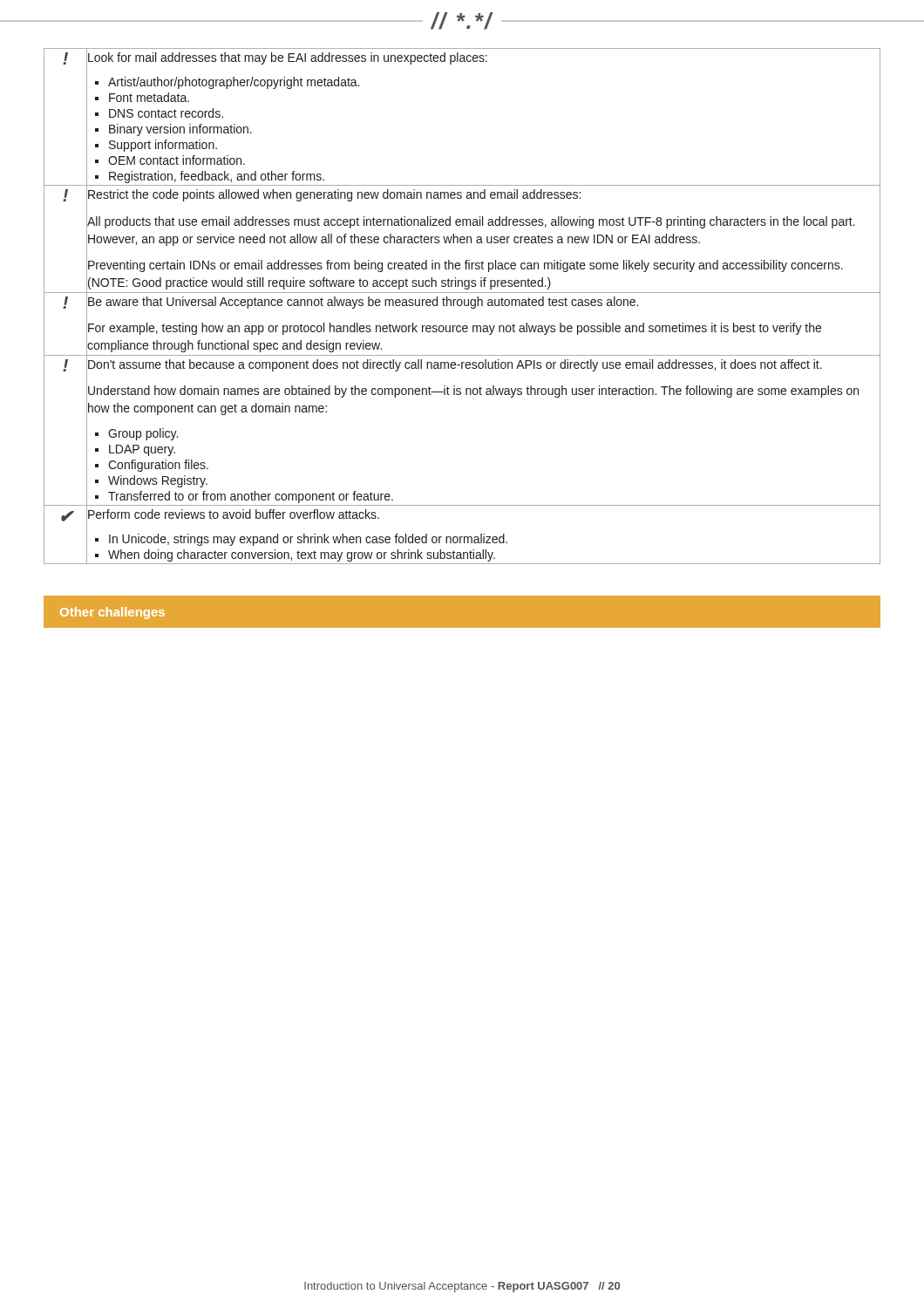Viewport: 924px width, 1308px height.
Task: Locate the element starting "Perform code reviews to"
Action: coord(483,533)
